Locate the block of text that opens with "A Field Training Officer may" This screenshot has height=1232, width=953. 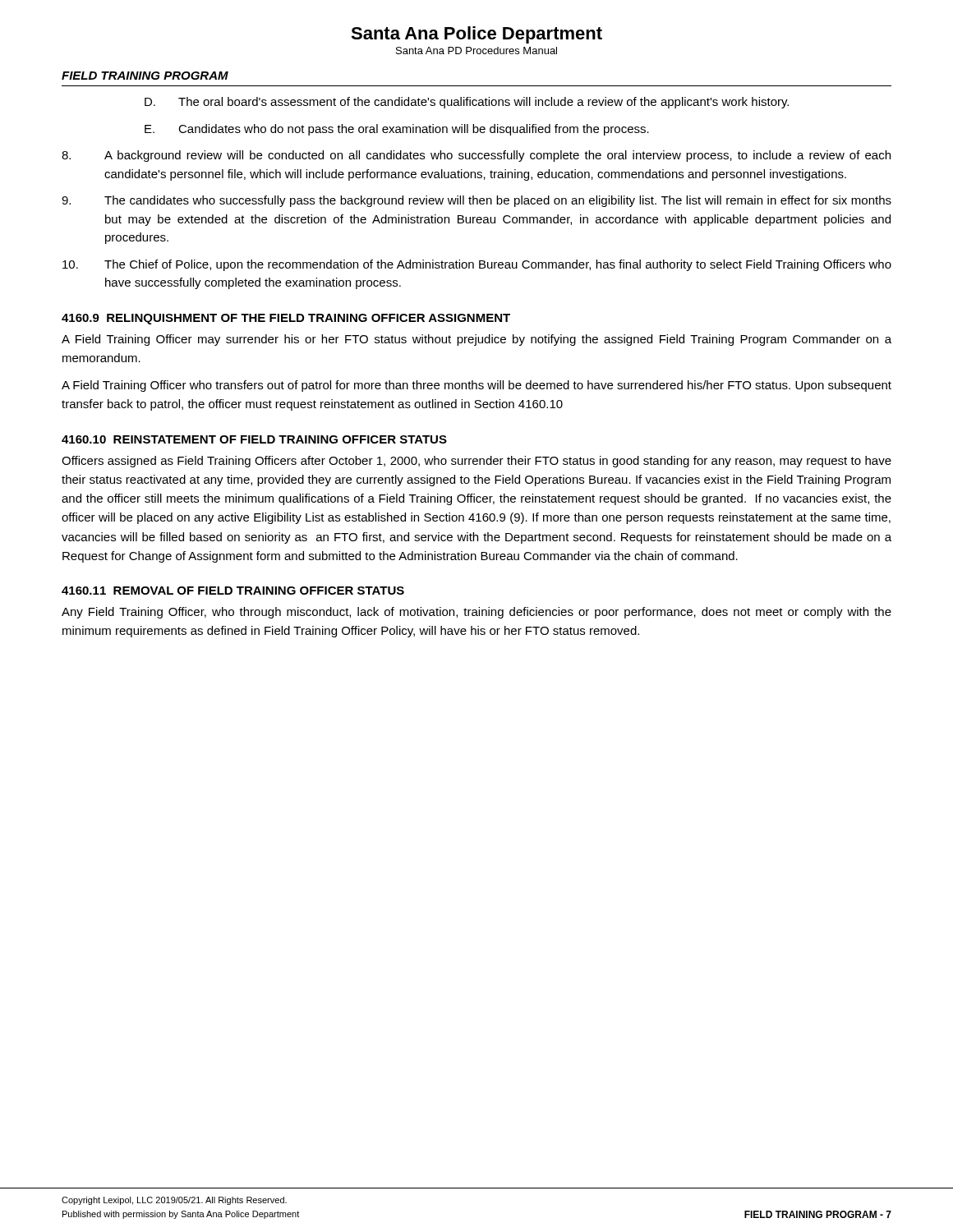[x=476, y=348]
